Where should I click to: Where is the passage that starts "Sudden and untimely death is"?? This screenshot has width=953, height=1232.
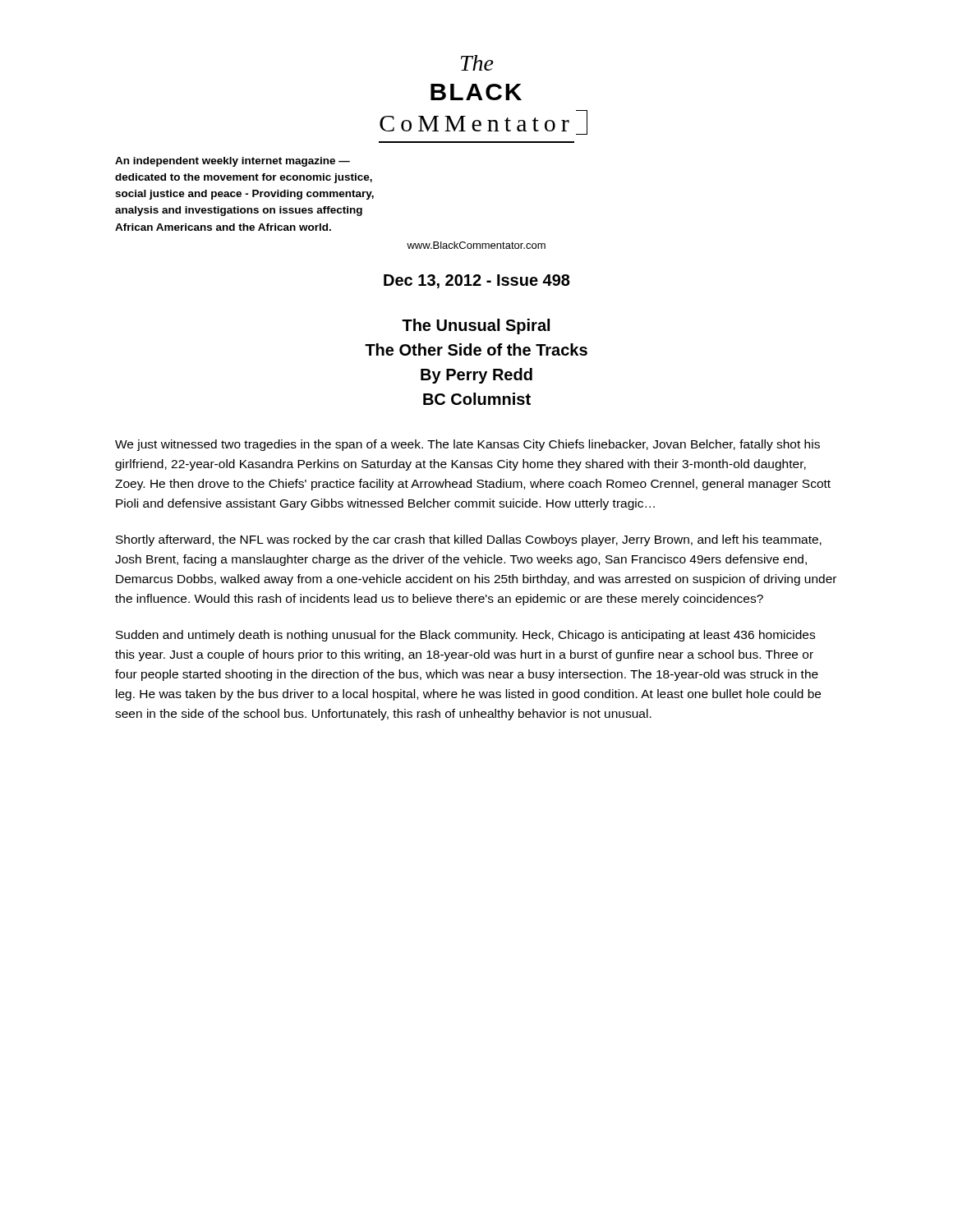pyautogui.click(x=468, y=674)
